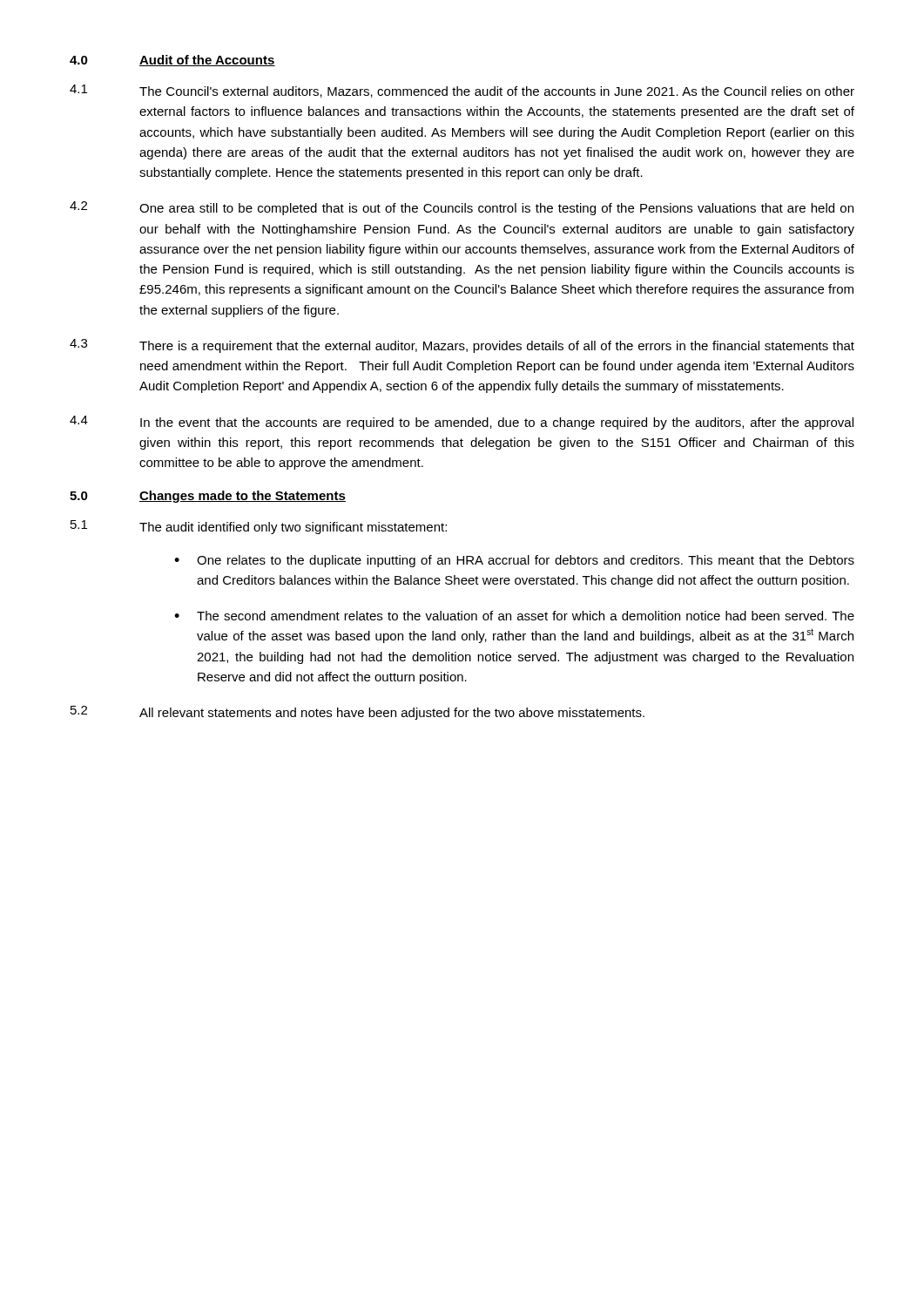The width and height of the screenshot is (924, 1307).
Task: Find "5.0 Changes made to the Statements" on this page
Action: pyautogui.click(x=208, y=496)
